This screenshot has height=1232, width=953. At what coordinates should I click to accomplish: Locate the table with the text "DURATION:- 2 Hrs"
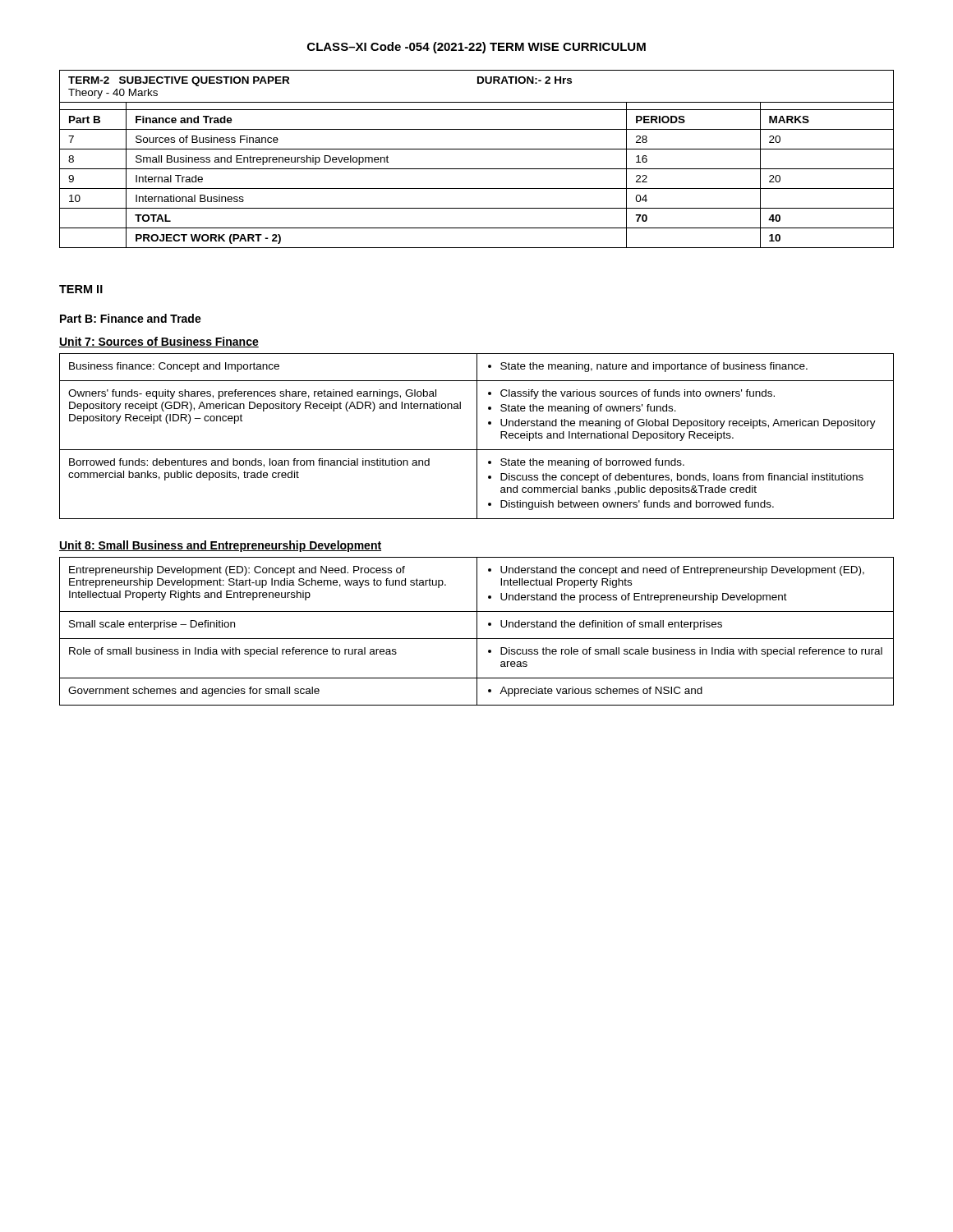[476, 159]
